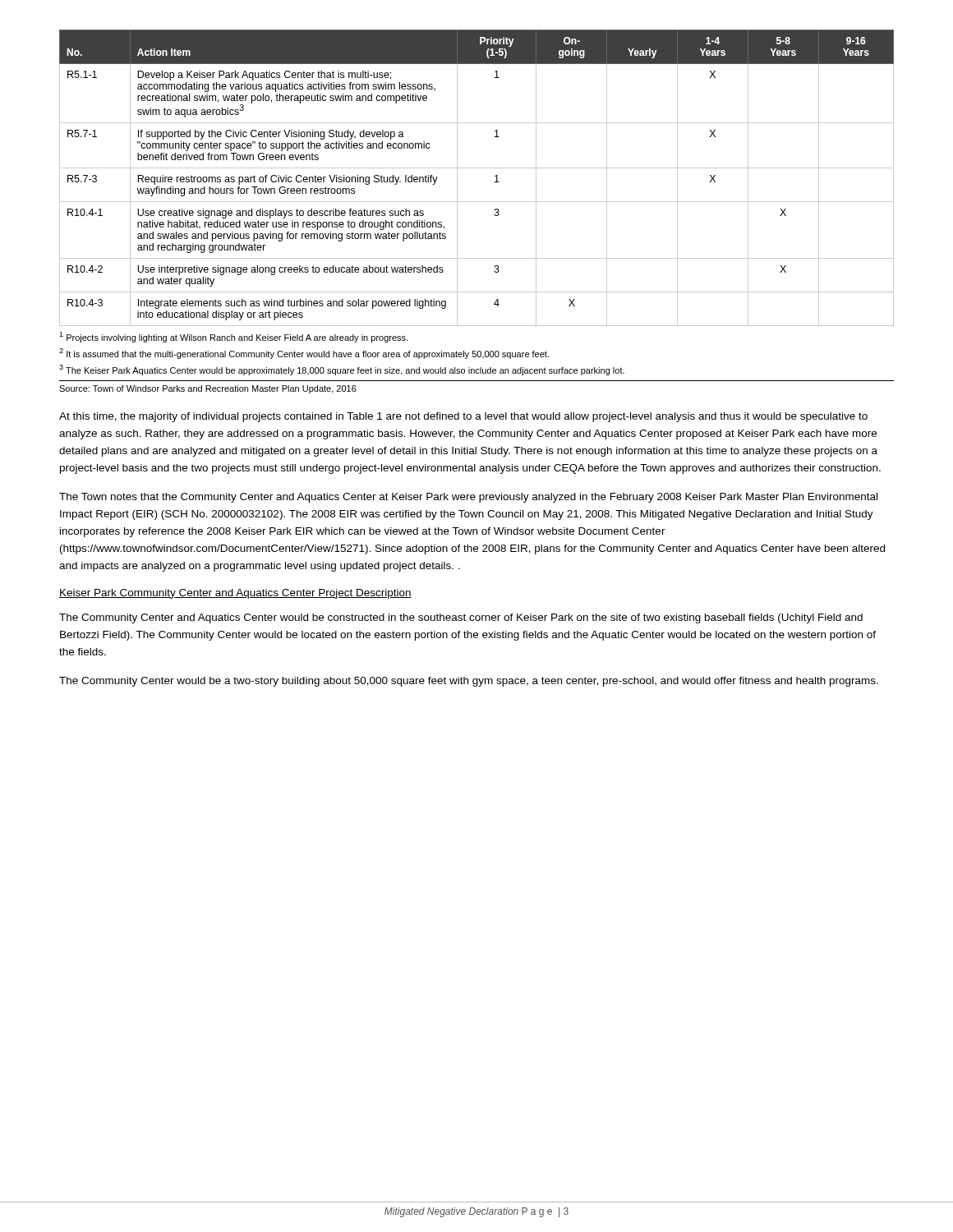The width and height of the screenshot is (953, 1232).
Task: Find the text block that says "The Community Center and Aquatics"
Action: pyautogui.click(x=476, y=635)
